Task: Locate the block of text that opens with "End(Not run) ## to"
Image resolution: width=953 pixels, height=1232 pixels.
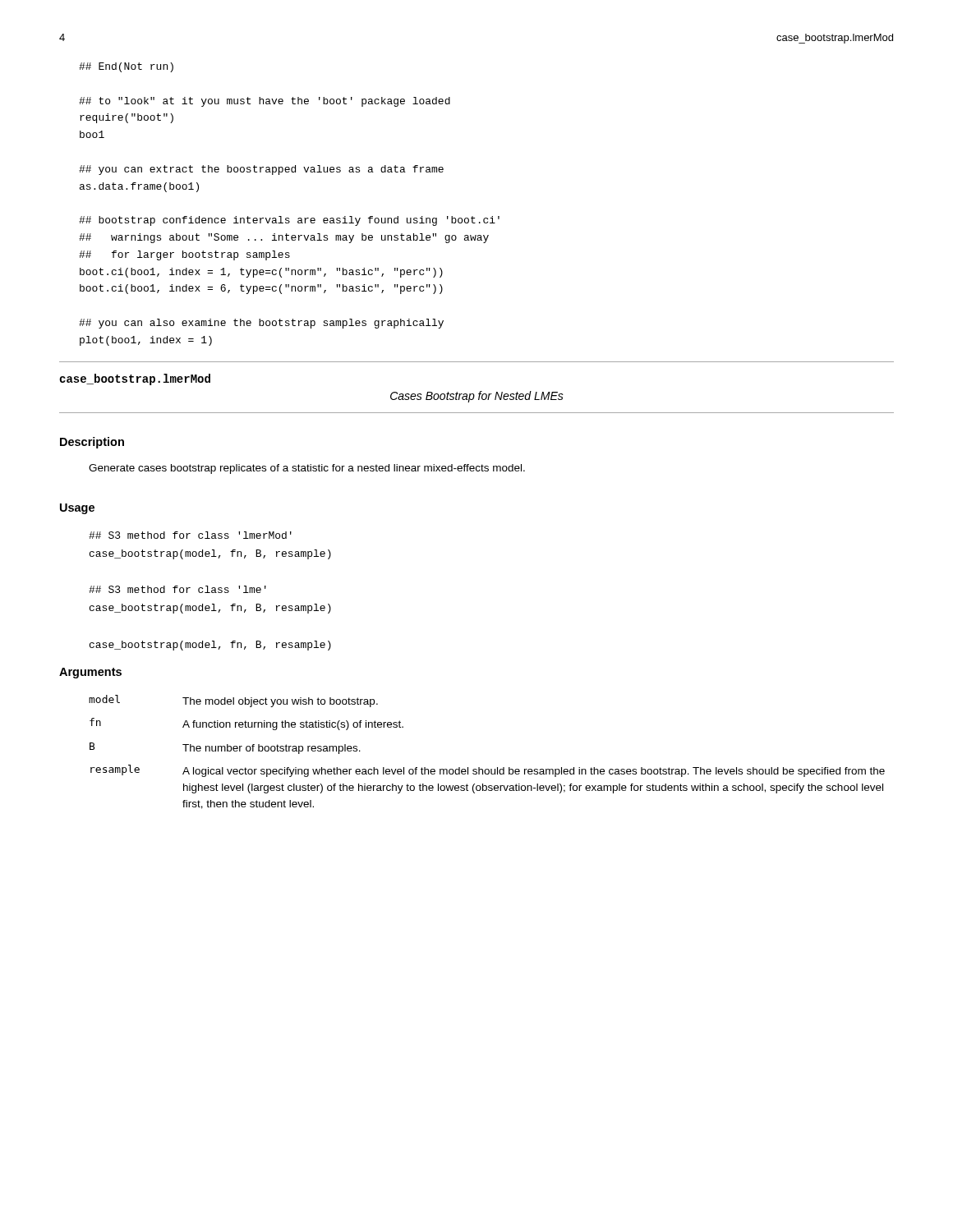Action: pyautogui.click(x=126, y=67)
